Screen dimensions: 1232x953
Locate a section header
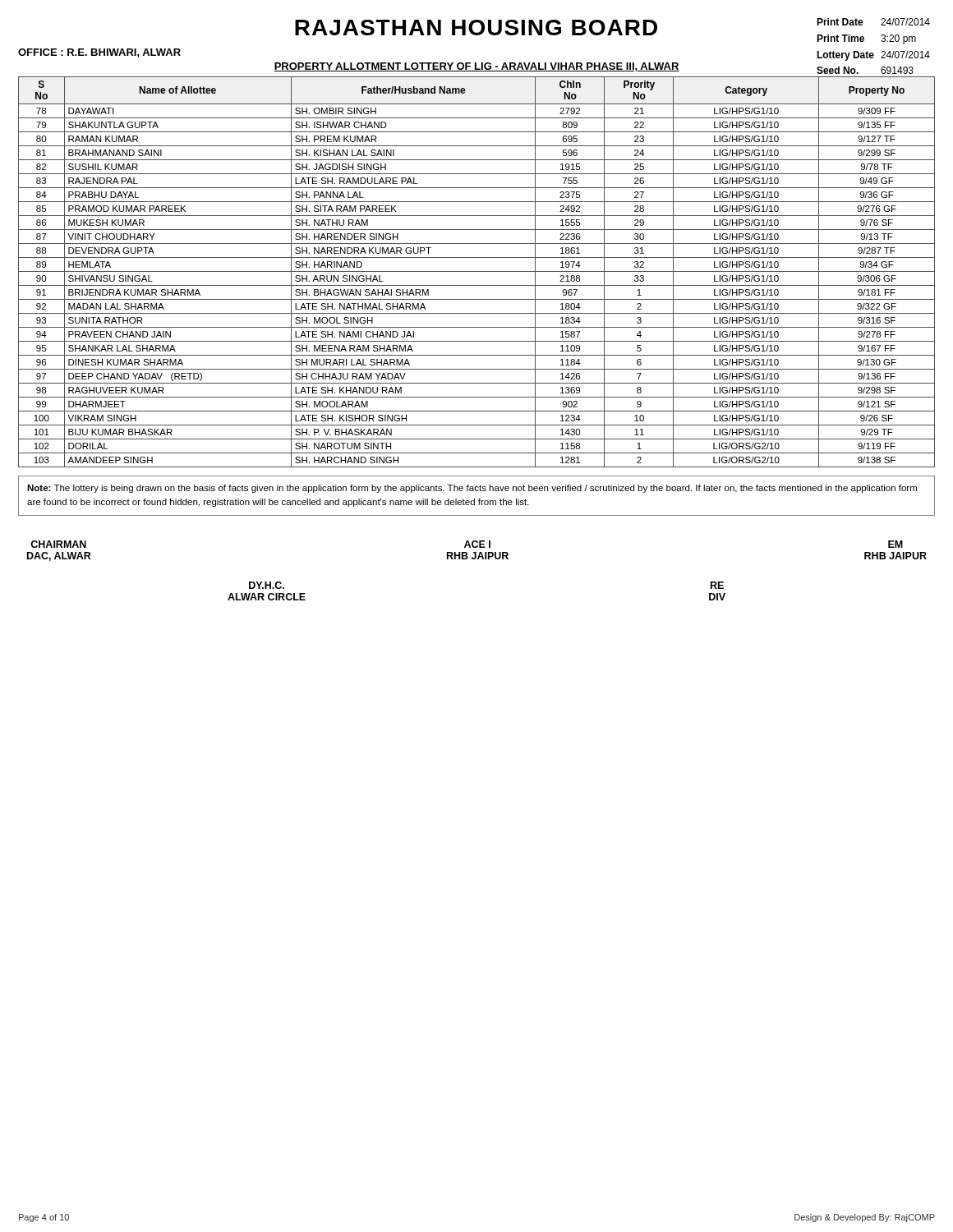(x=476, y=66)
